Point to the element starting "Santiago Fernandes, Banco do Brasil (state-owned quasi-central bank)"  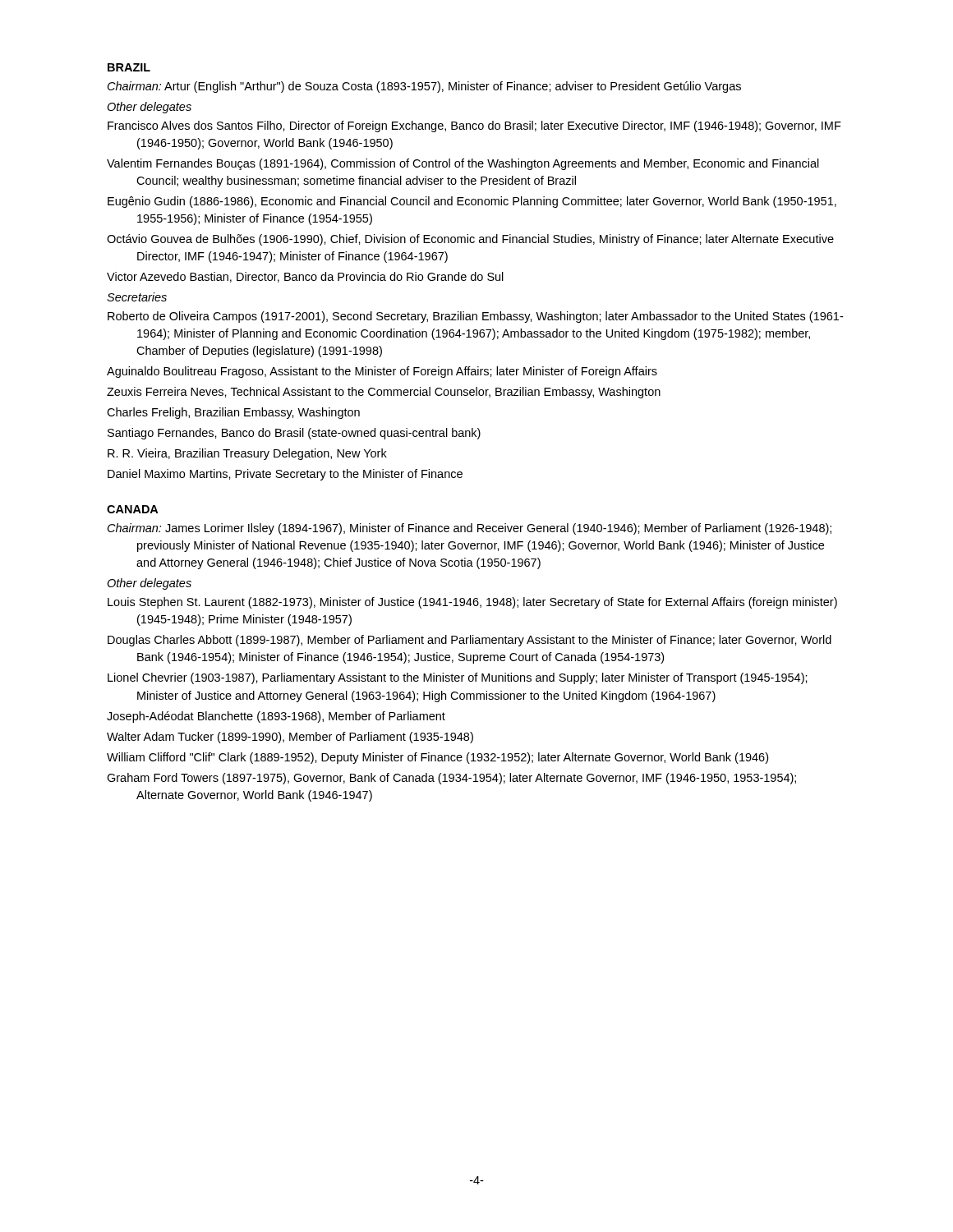(x=294, y=433)
